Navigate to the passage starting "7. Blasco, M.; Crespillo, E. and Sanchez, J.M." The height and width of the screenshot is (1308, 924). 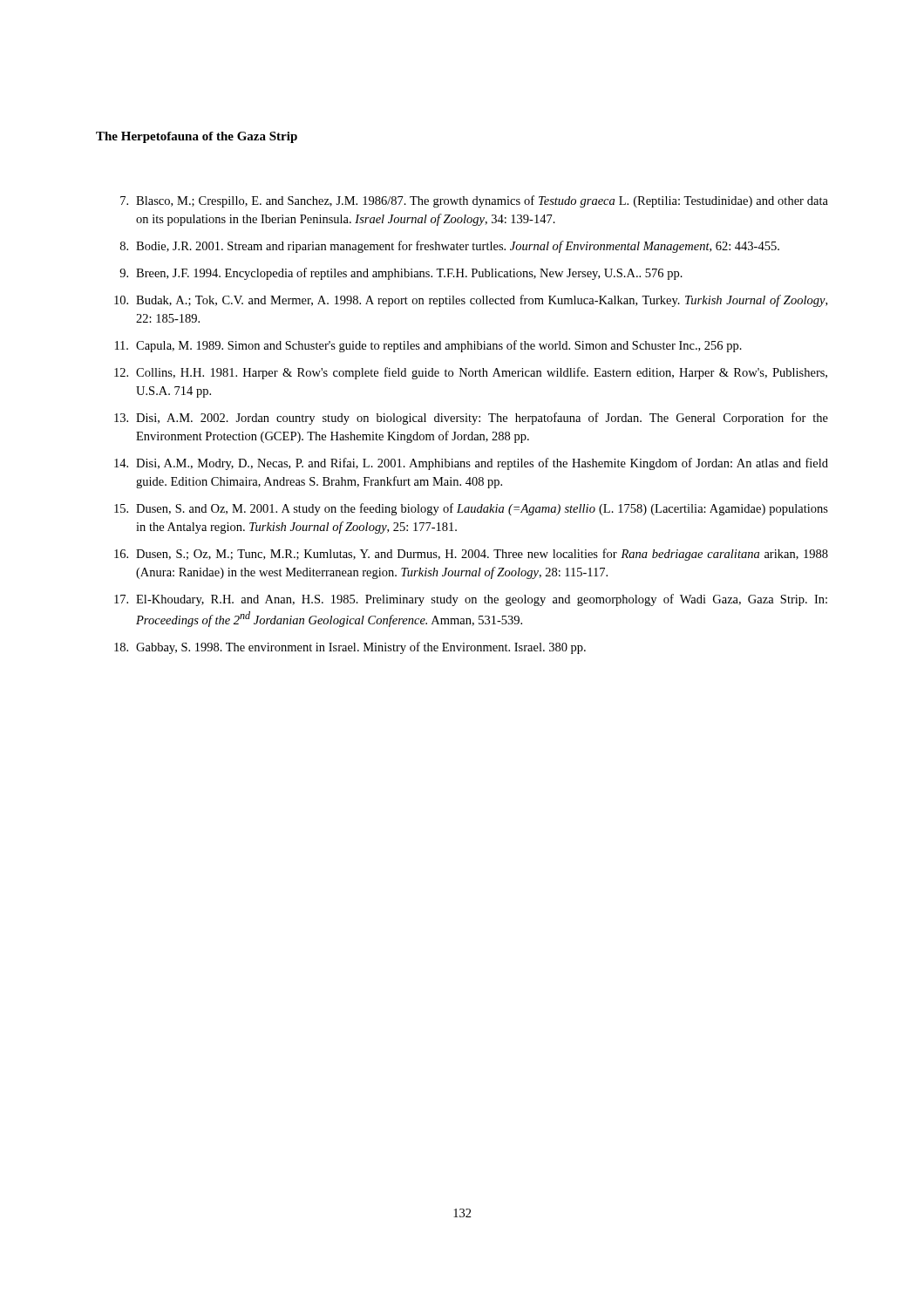pos(462,210)
